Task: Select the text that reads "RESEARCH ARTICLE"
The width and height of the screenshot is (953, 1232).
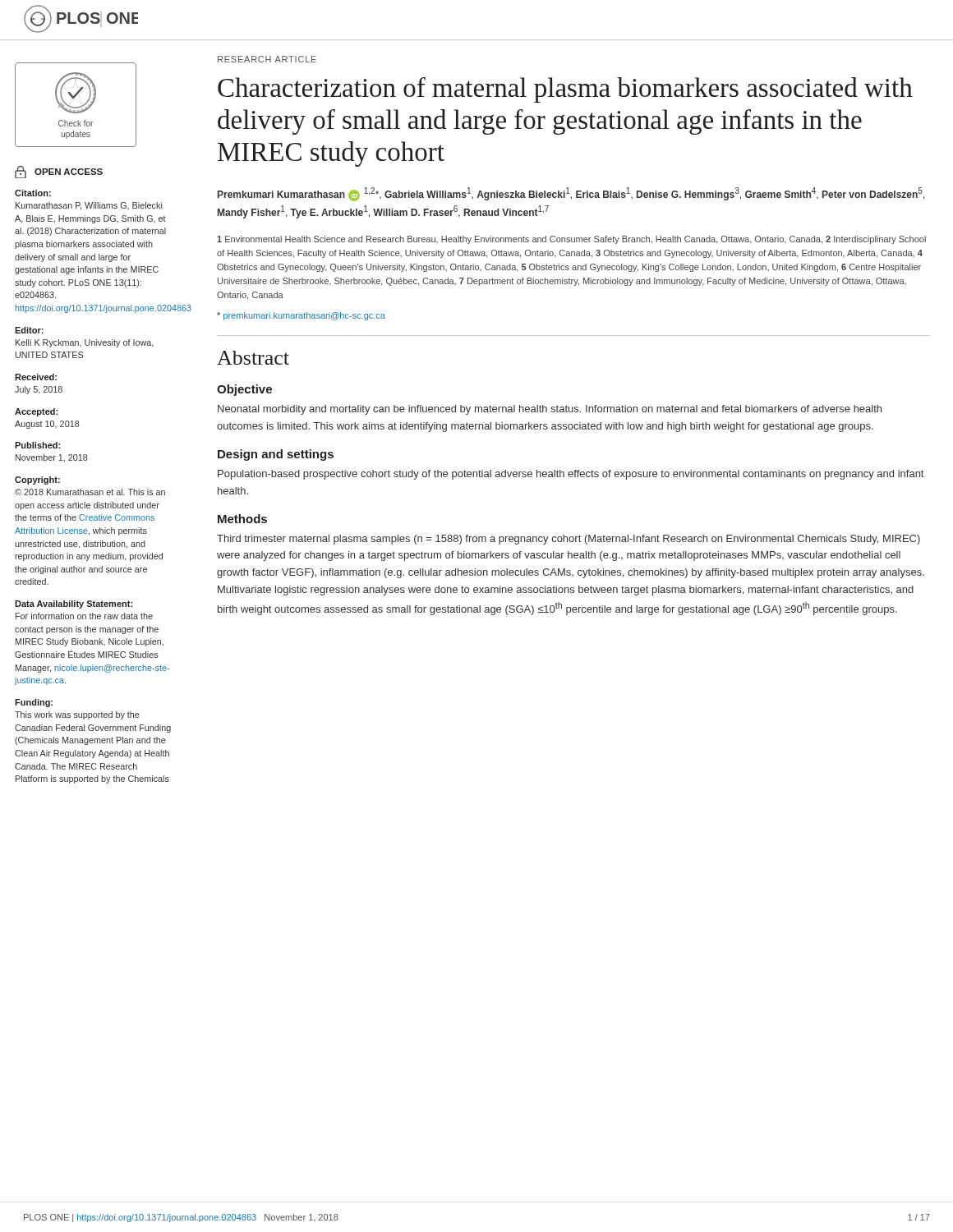Action: click(267, 59)
